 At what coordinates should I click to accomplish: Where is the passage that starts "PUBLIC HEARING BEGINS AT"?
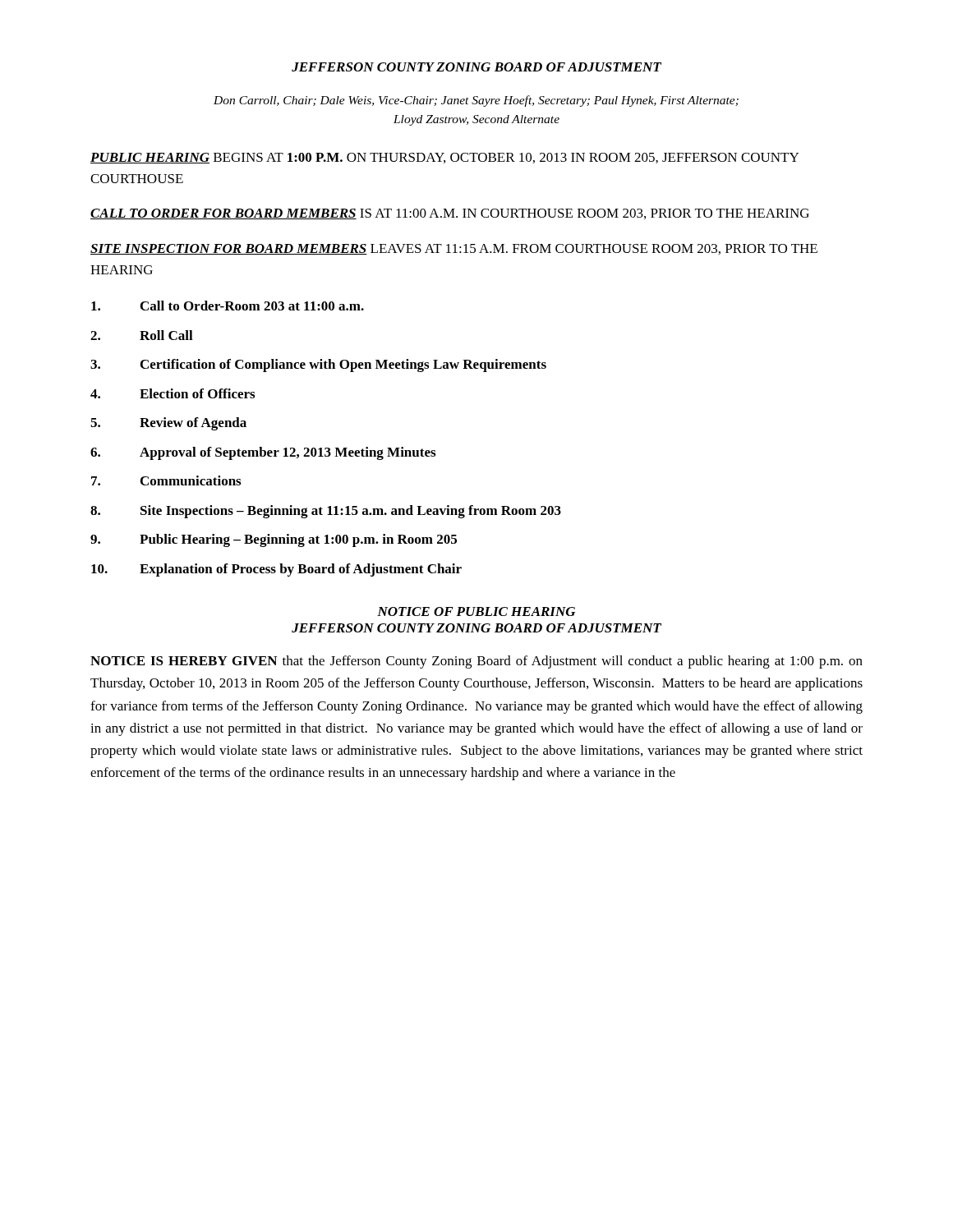tap(444, 168)
